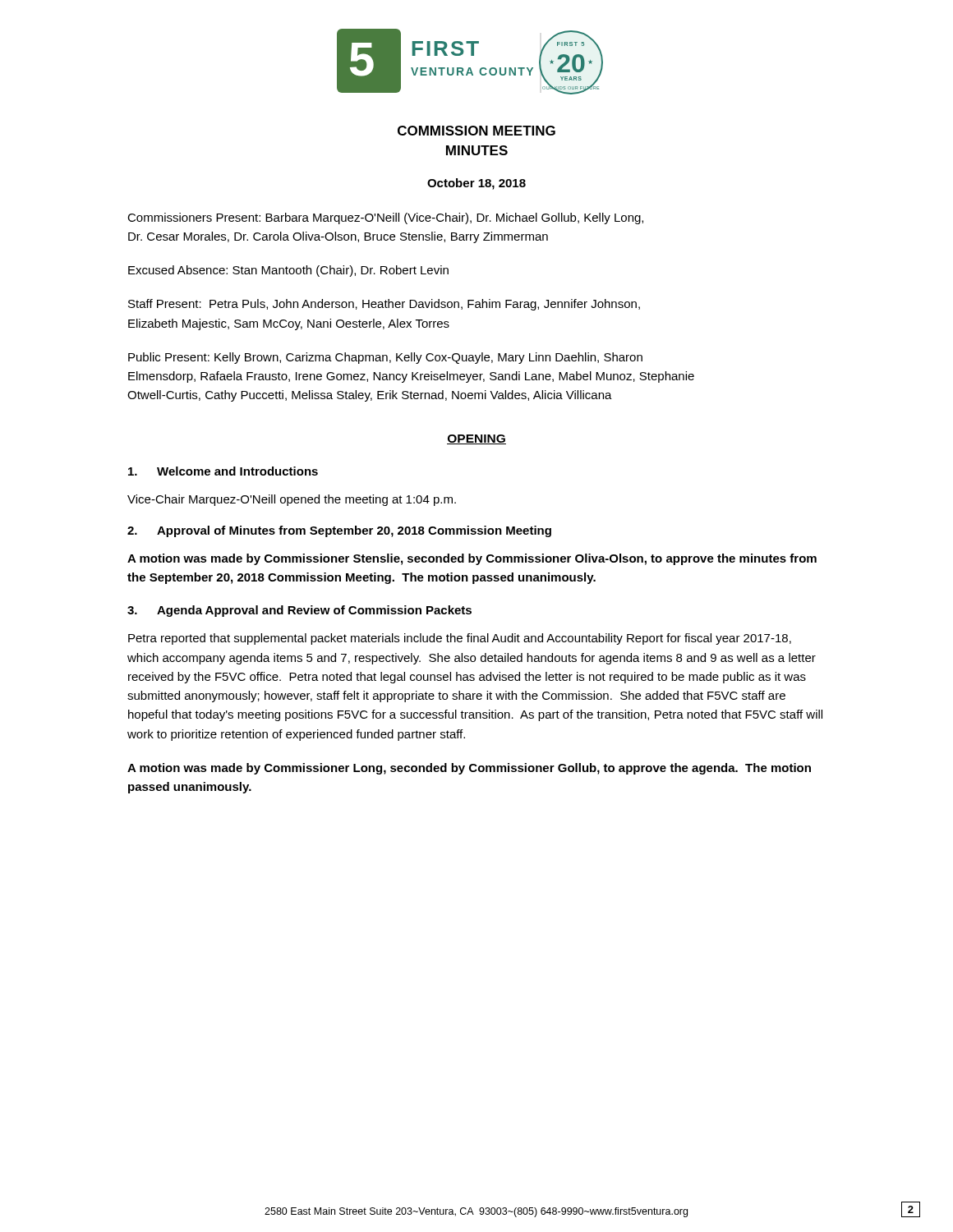
Task: Locate the text starting "Commissioners Present: Barbara Marquez-O'Neill (Vice-Chair),"
Action: [386, 226]
